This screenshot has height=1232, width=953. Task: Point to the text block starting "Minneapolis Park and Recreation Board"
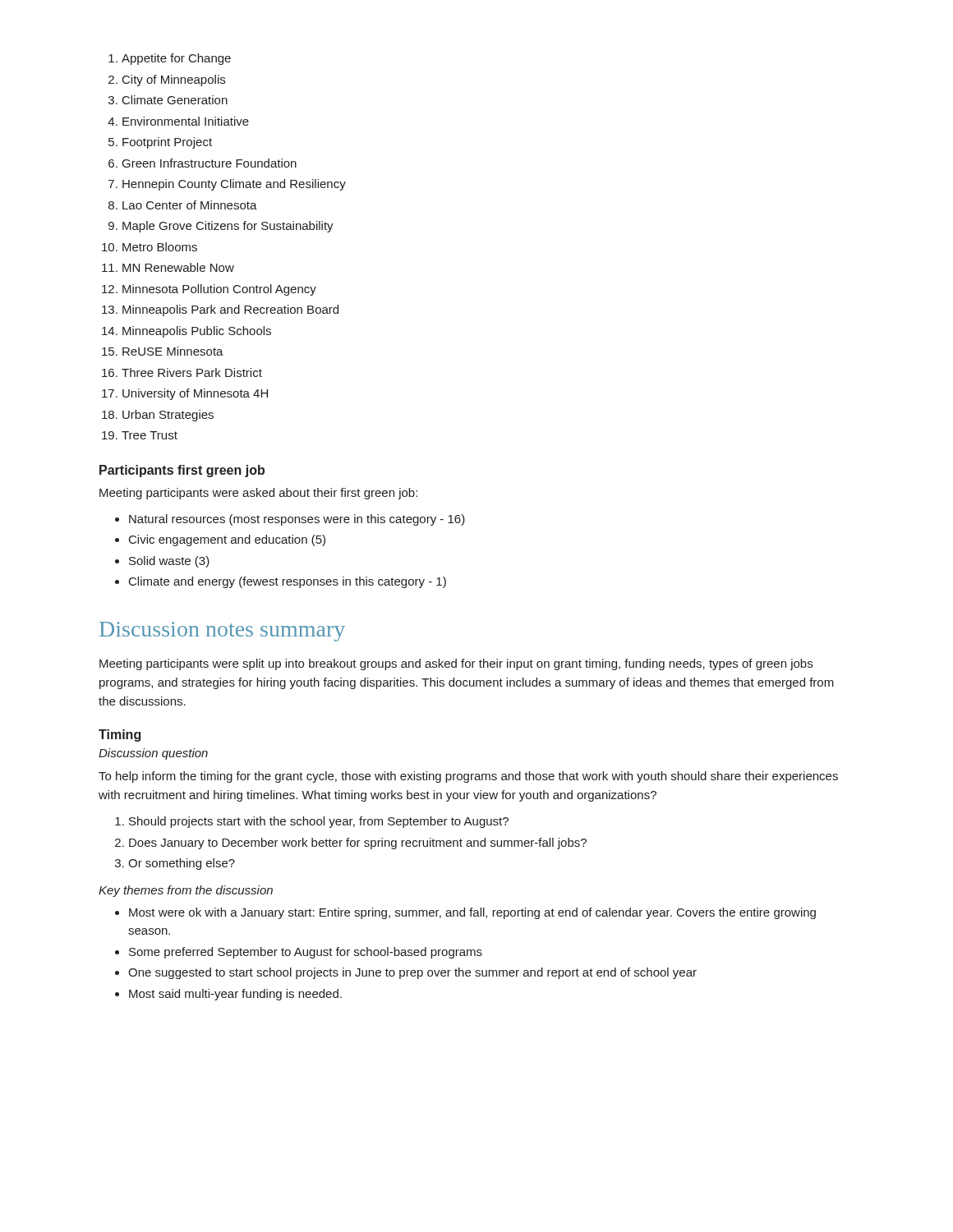tap(230, 310)
